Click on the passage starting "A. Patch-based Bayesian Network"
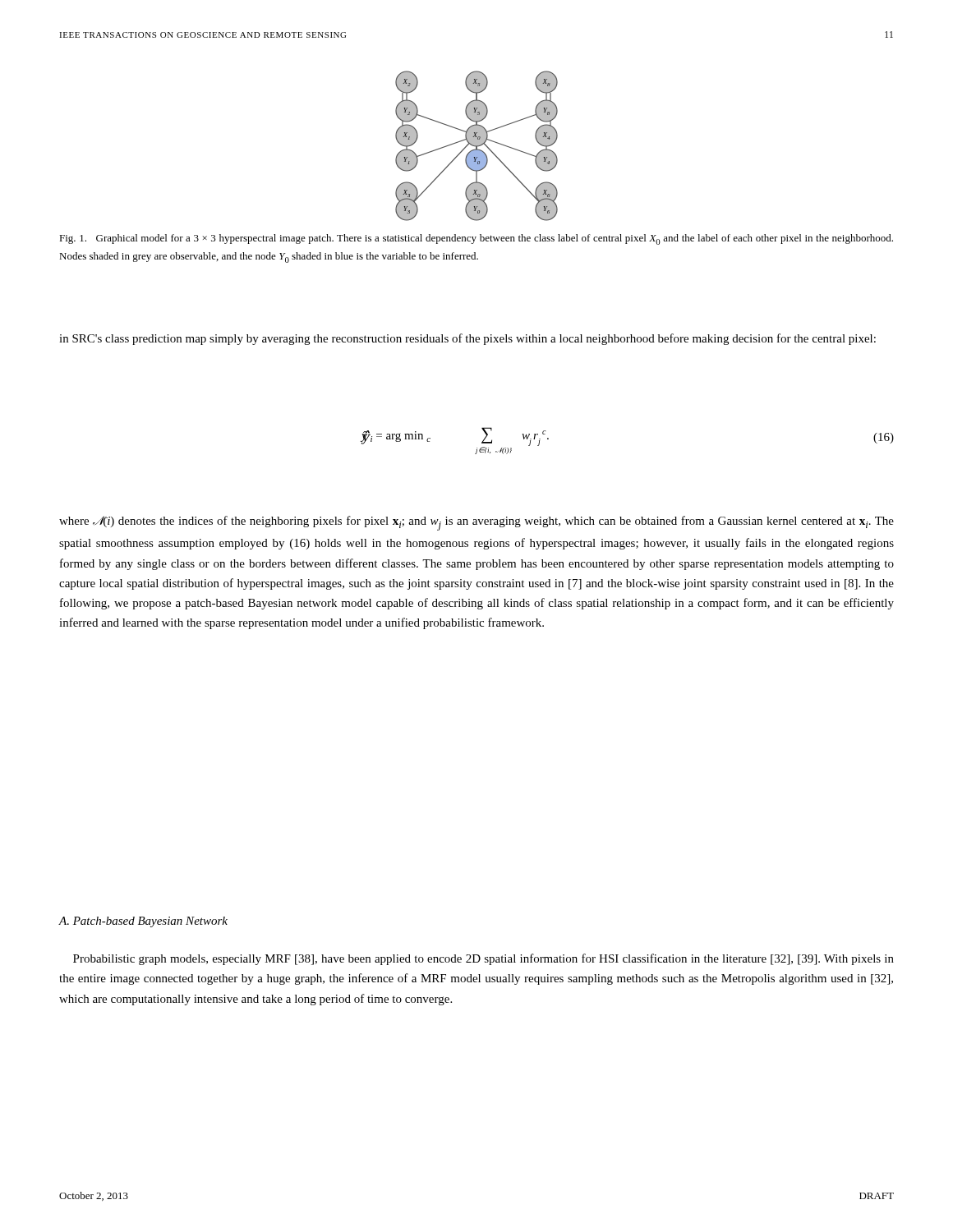The height and width of the screenshot is (1232, 953). (143, 921)
